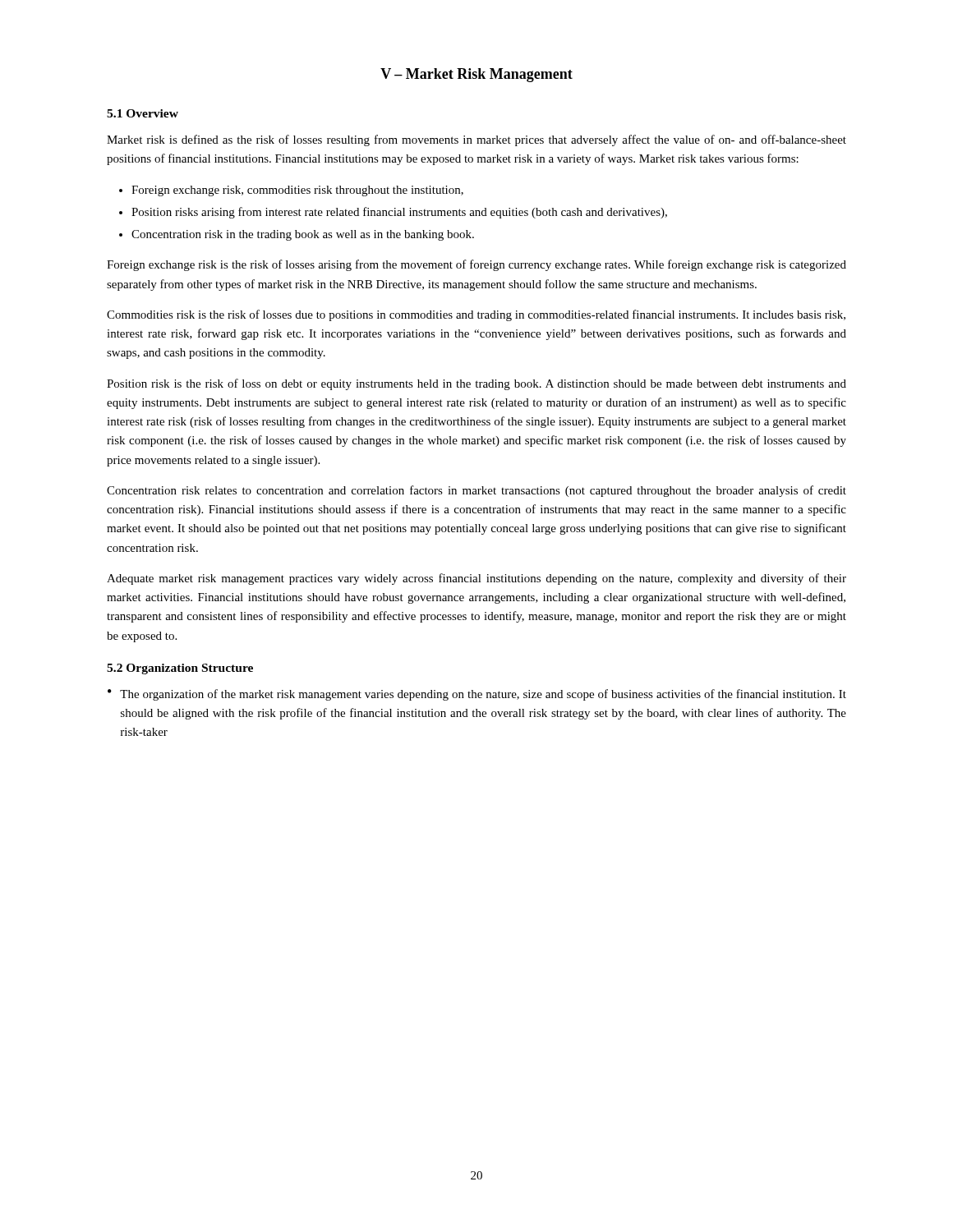
Task: Navigate to the text block starting "5.2 Organization Structure"
Action: coord(180,669)
